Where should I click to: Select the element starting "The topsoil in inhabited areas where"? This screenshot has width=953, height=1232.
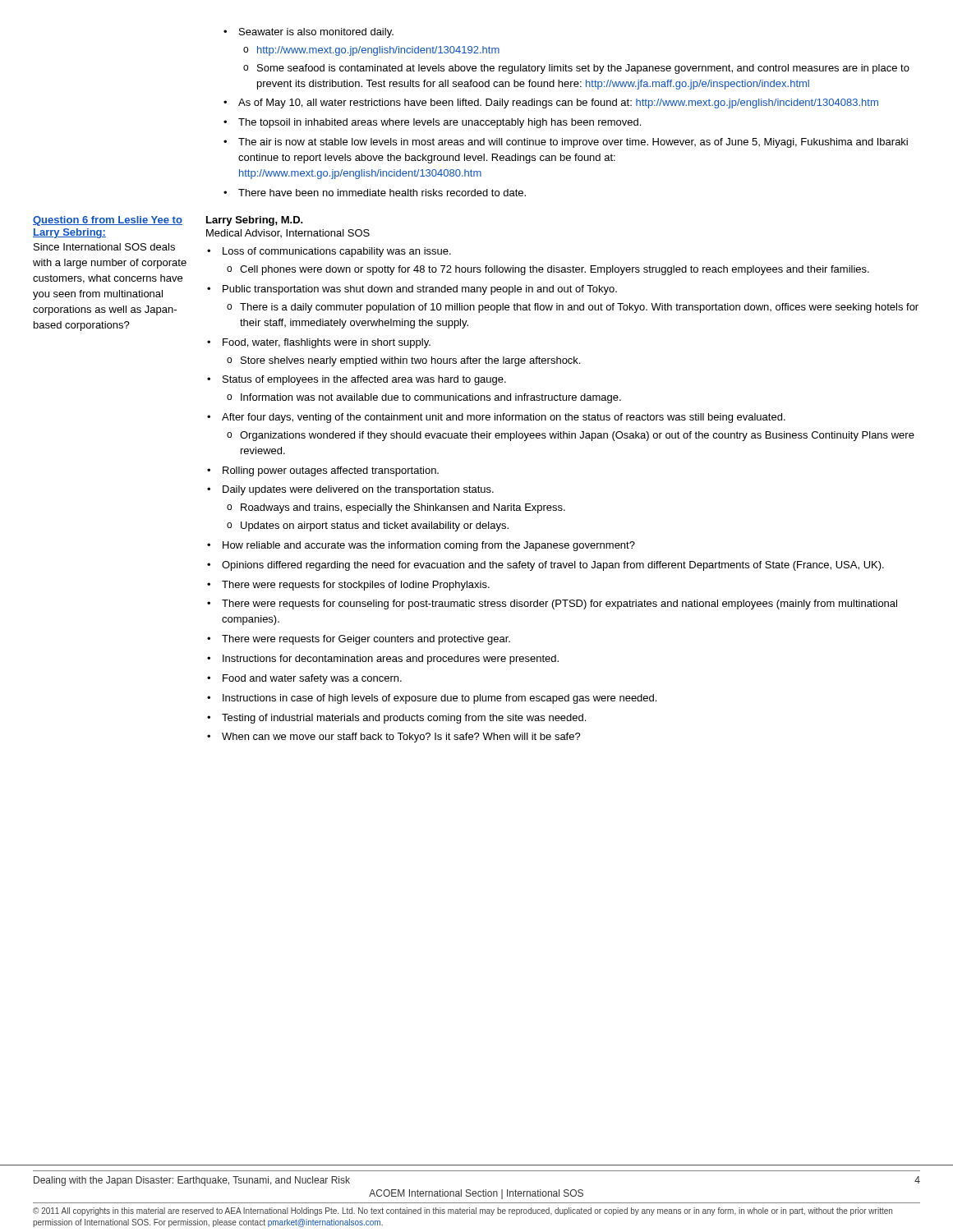point(440,122)
